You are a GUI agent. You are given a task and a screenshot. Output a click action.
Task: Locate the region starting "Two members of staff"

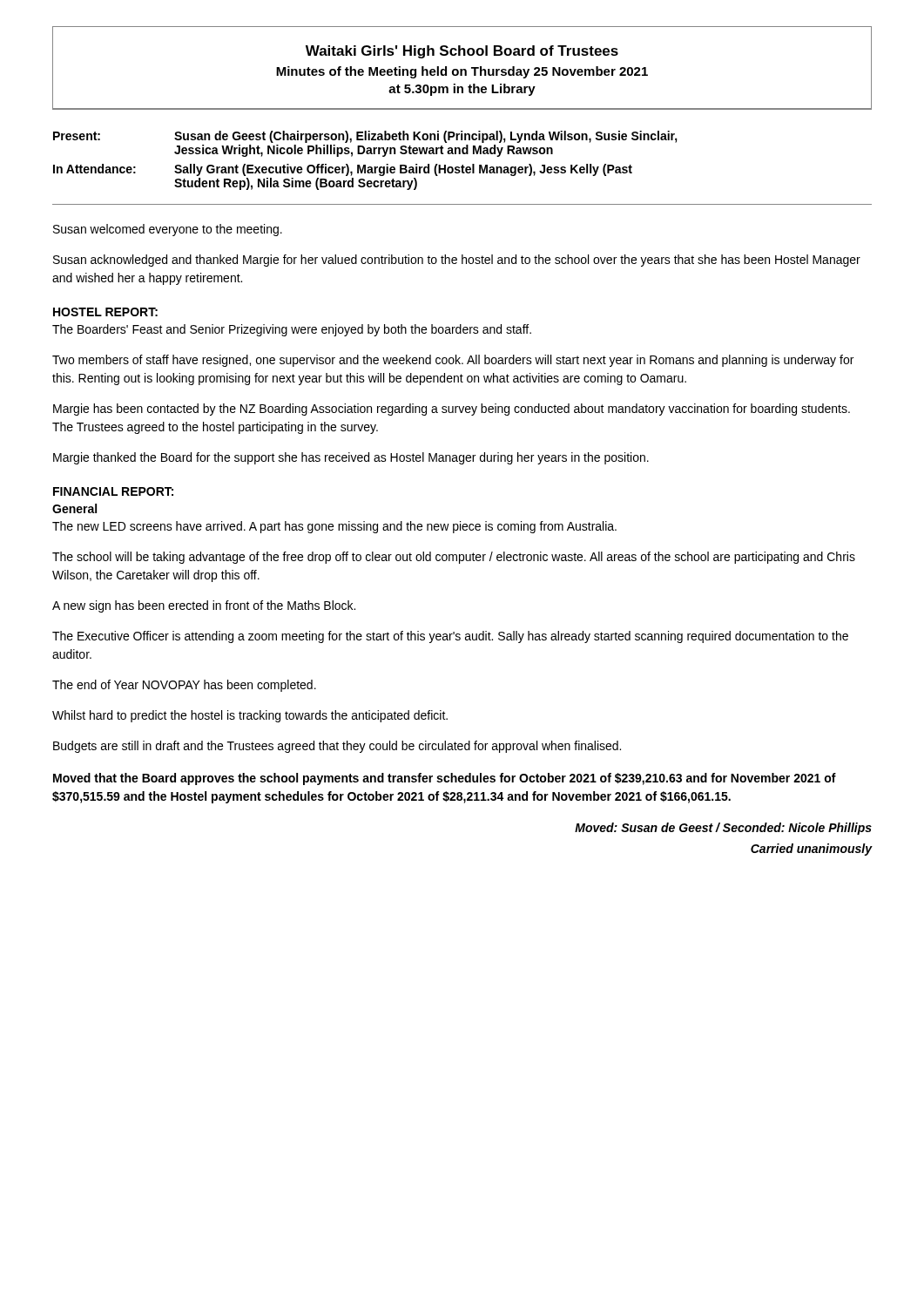point(453,369)
